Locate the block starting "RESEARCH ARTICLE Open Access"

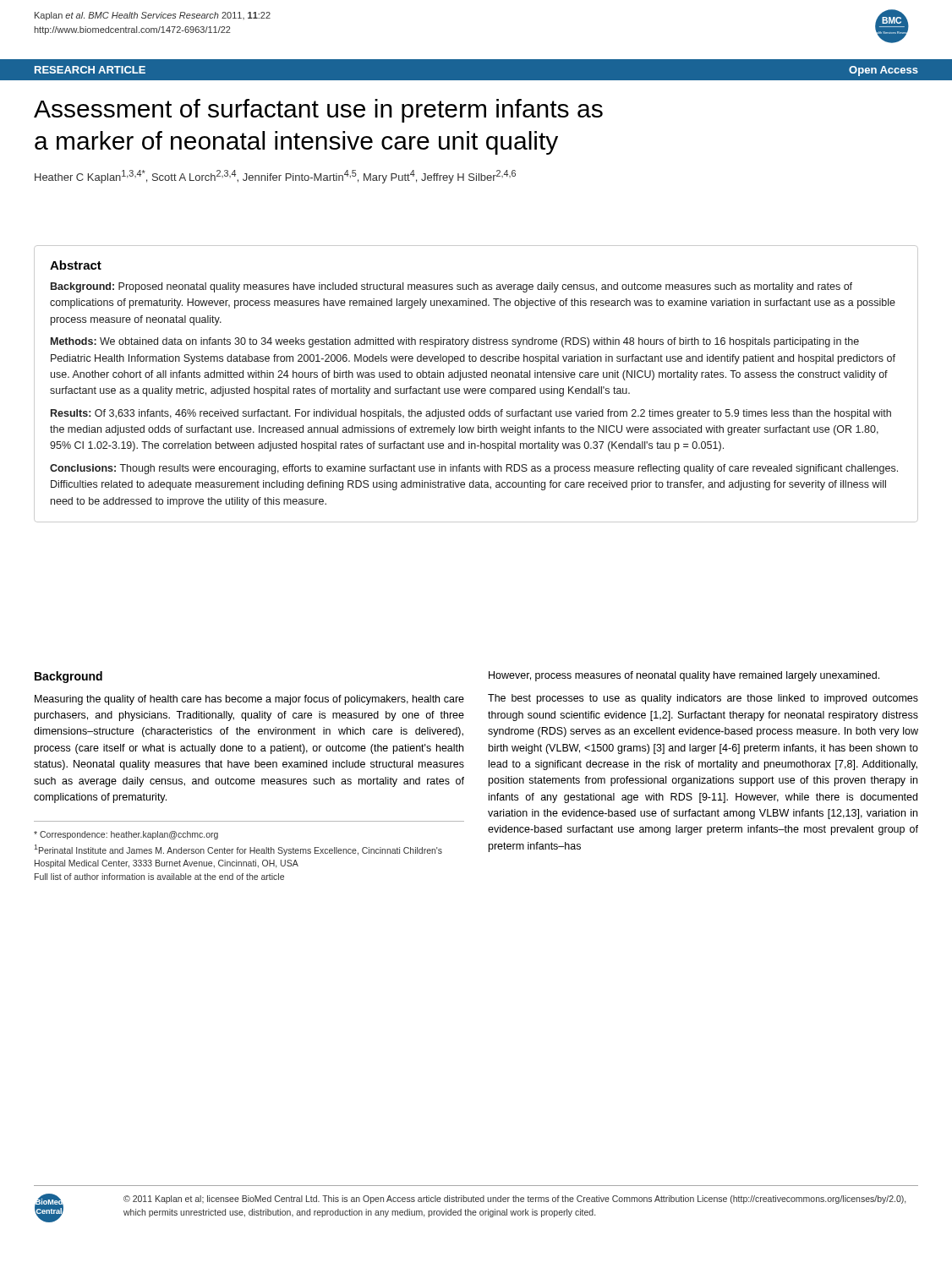(x=476, y=70)
